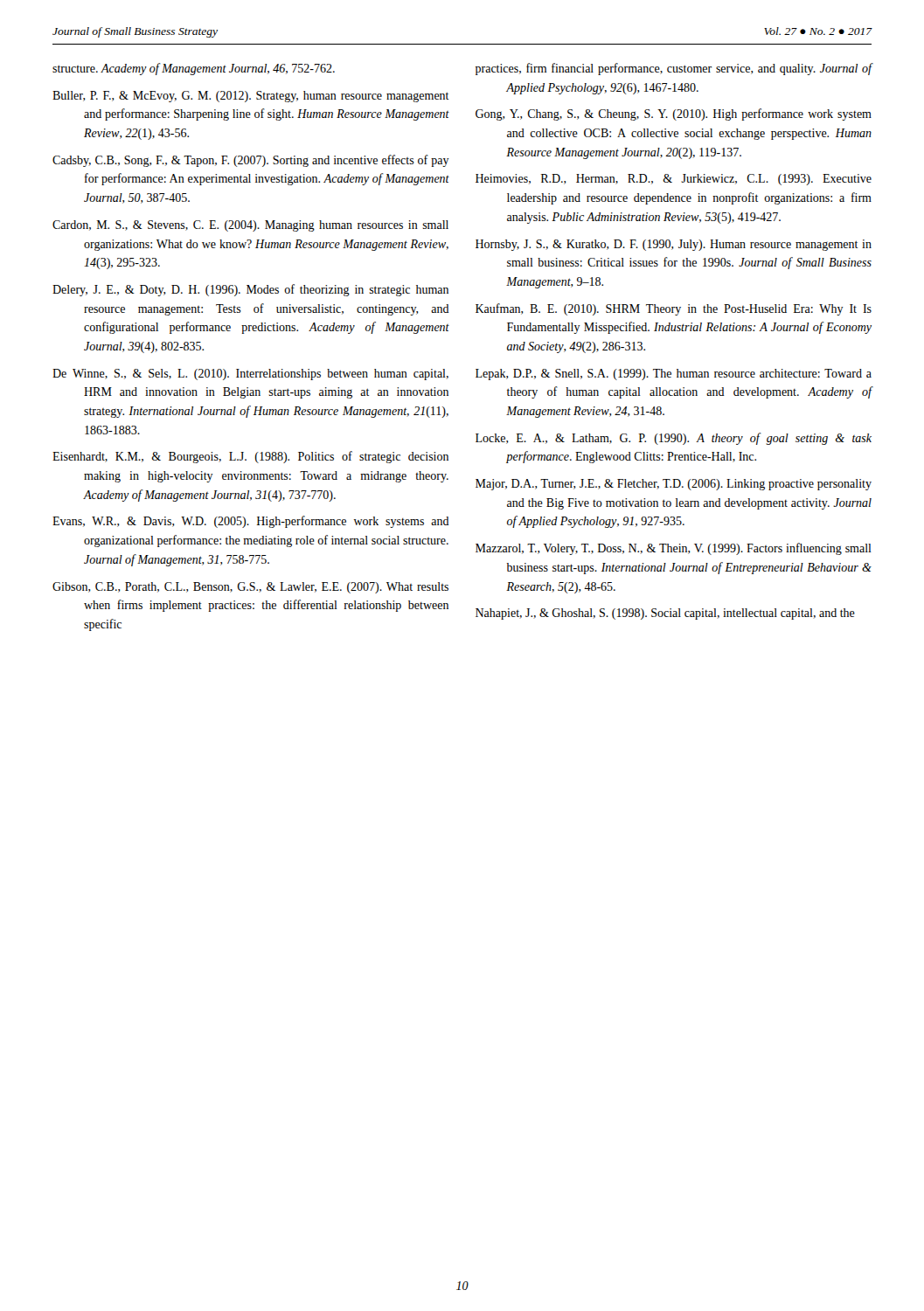Screen dimensions: 1311x924
Task: Select the list item with the text "Nahapiet, J., & Ghoshal,"
Action: point(665,613)
